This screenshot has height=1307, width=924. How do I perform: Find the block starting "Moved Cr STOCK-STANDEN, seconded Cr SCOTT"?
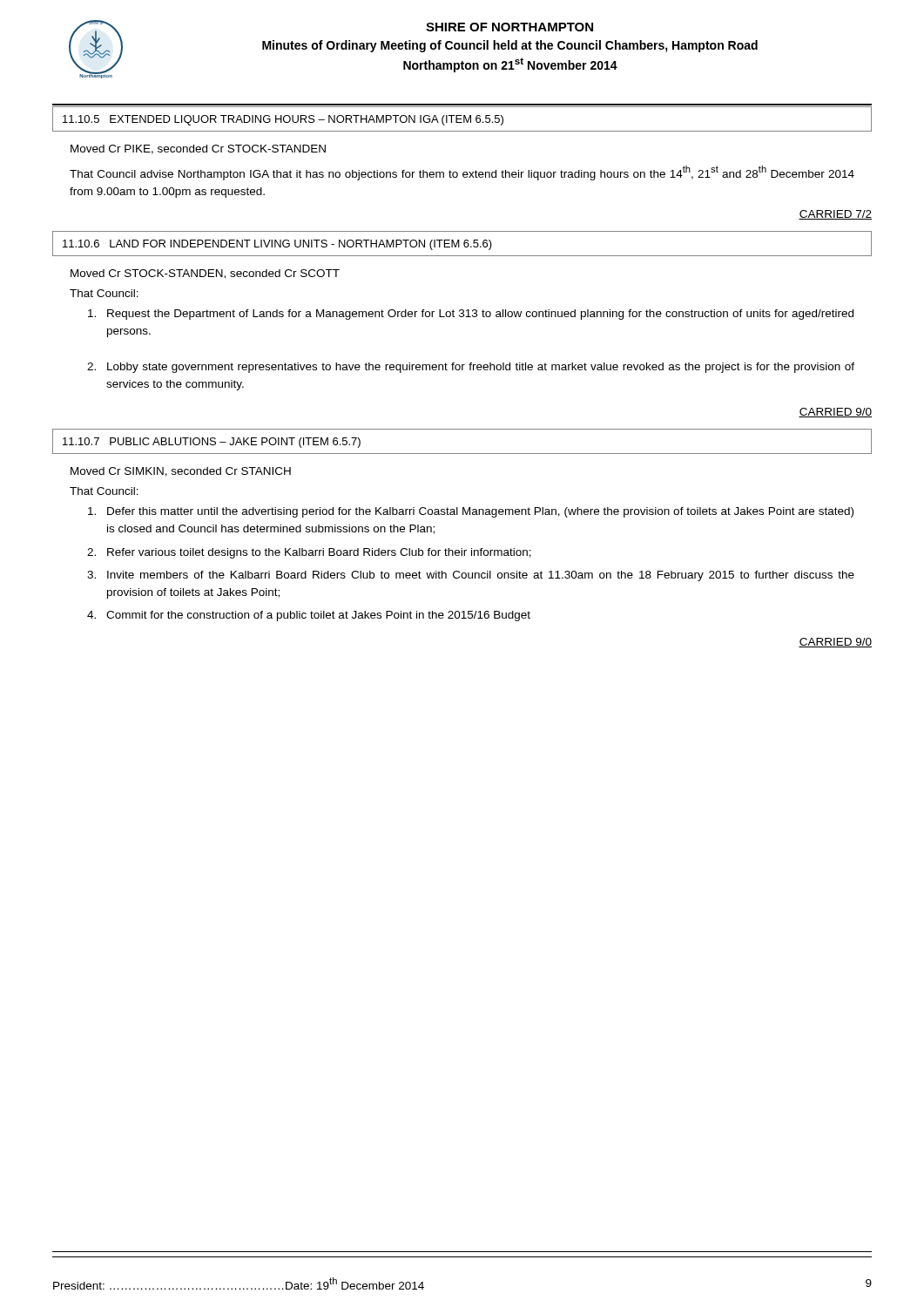pos(205,273)
